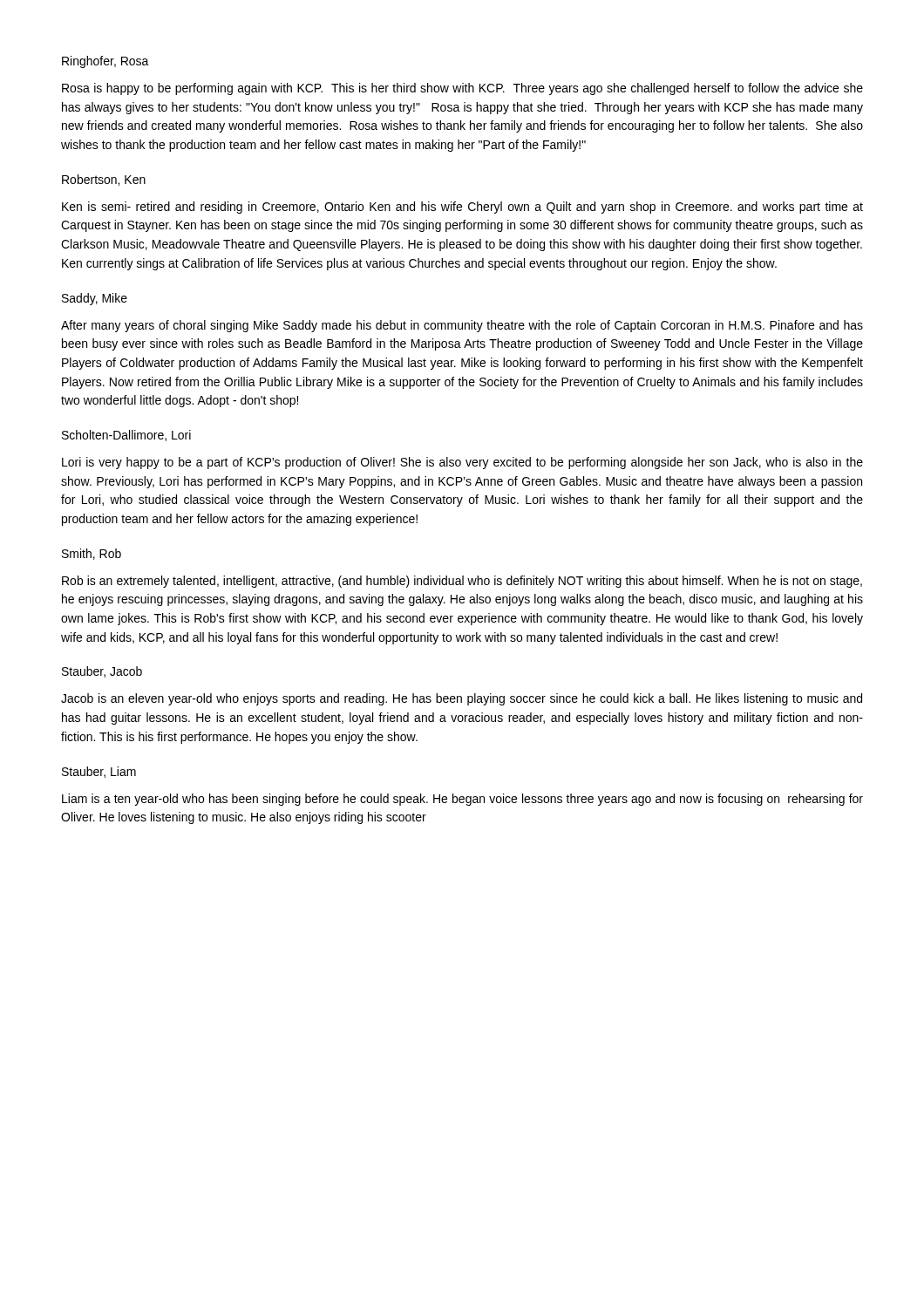Find the passage starting "Smith, Rob"
This screenshot has width=924, height=1308.
coord(91,553)
